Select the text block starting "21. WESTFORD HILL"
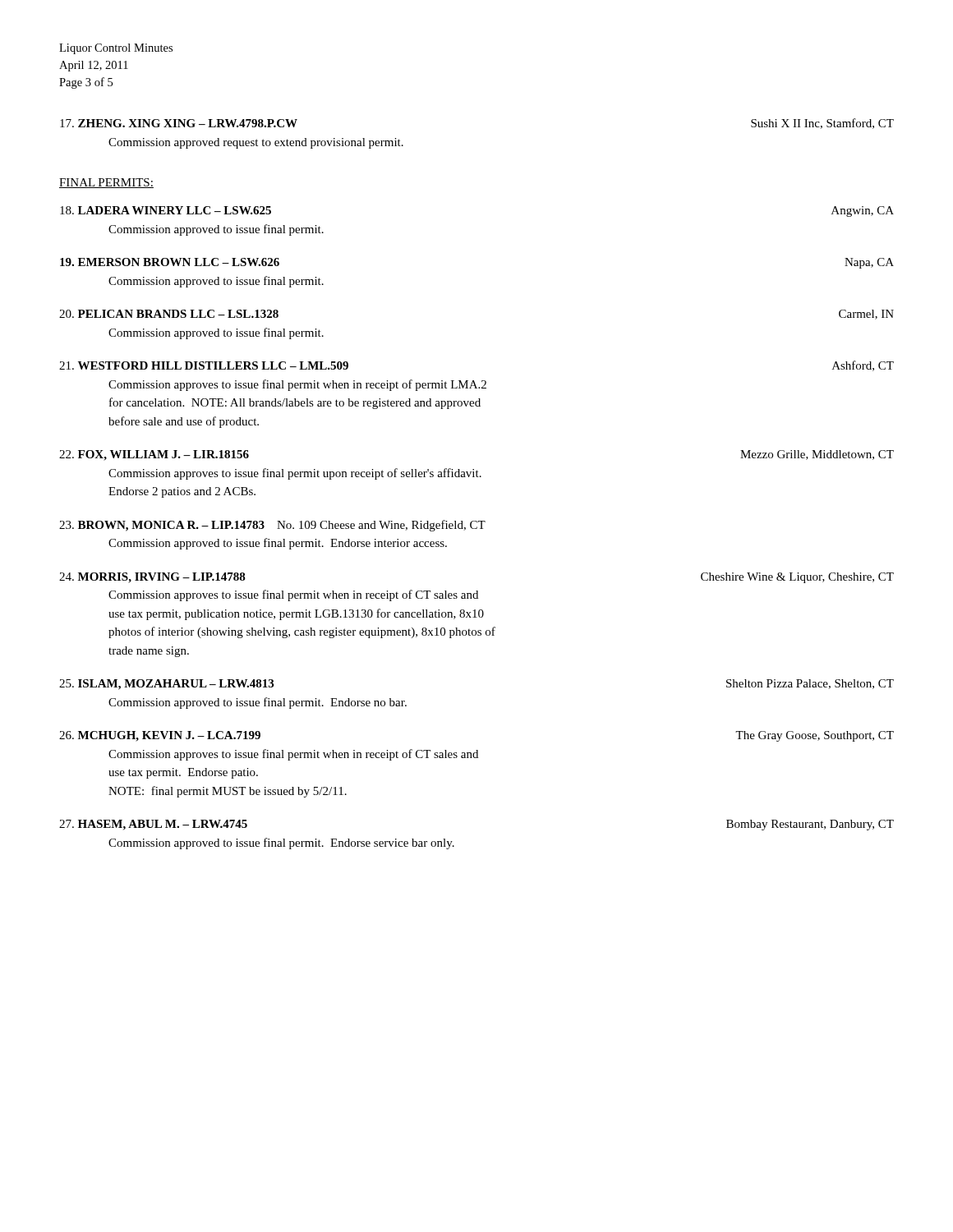Viewport: 953px width, 1232px height. 476,394
